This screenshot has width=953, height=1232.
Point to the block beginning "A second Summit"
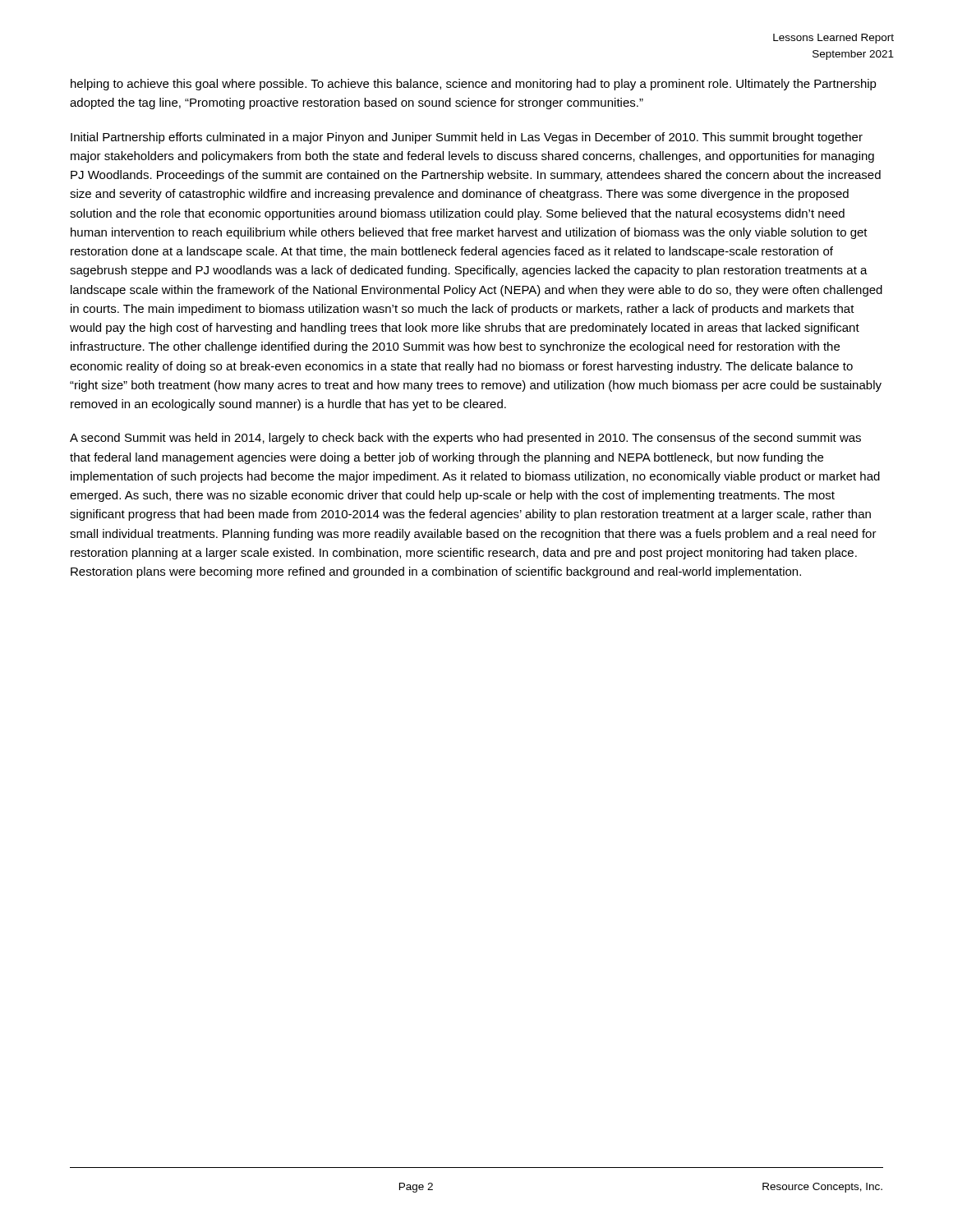(475, 504)
